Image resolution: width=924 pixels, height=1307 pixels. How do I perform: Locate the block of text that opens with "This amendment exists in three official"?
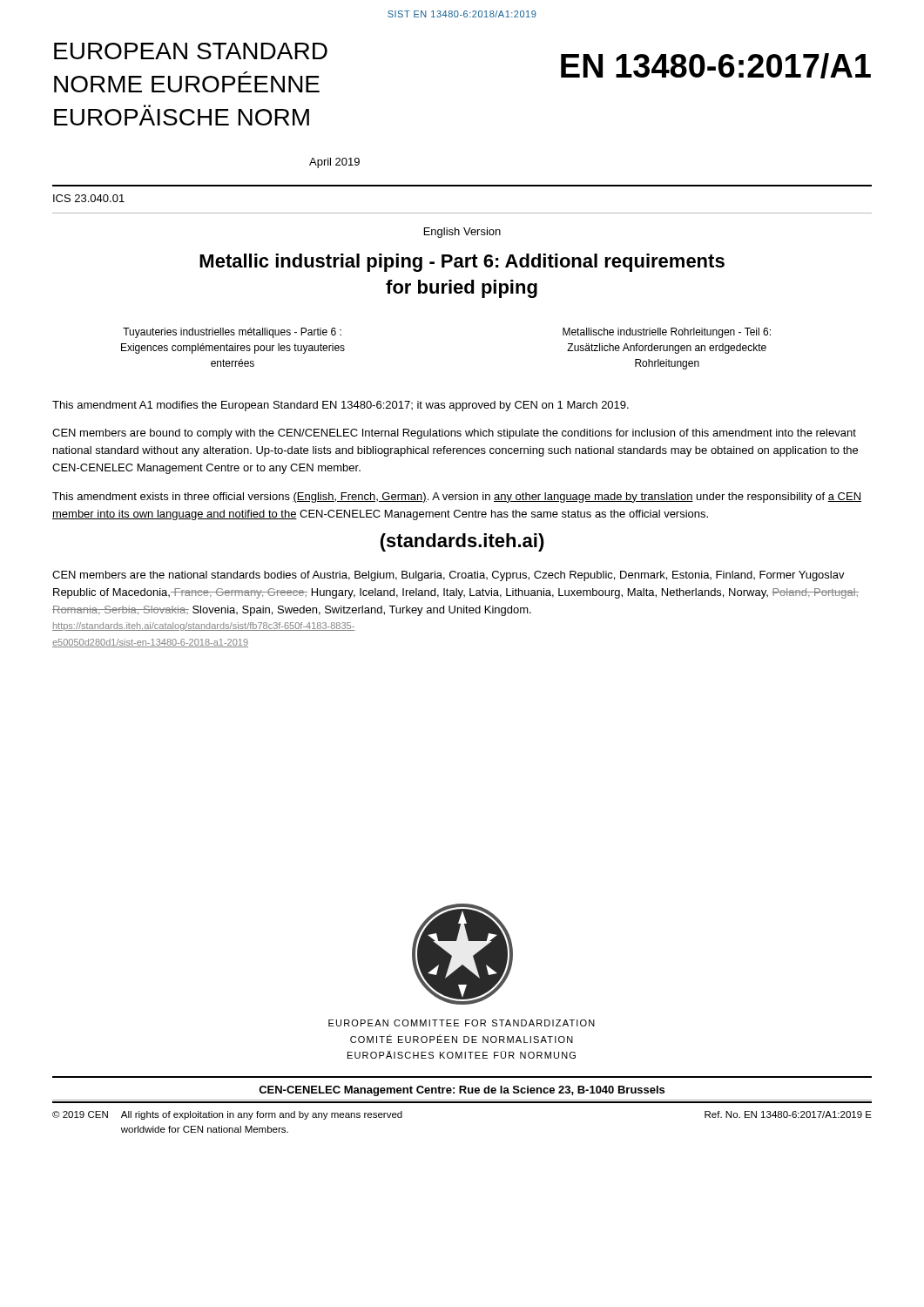pyautogui.click(x=457, y=505)
